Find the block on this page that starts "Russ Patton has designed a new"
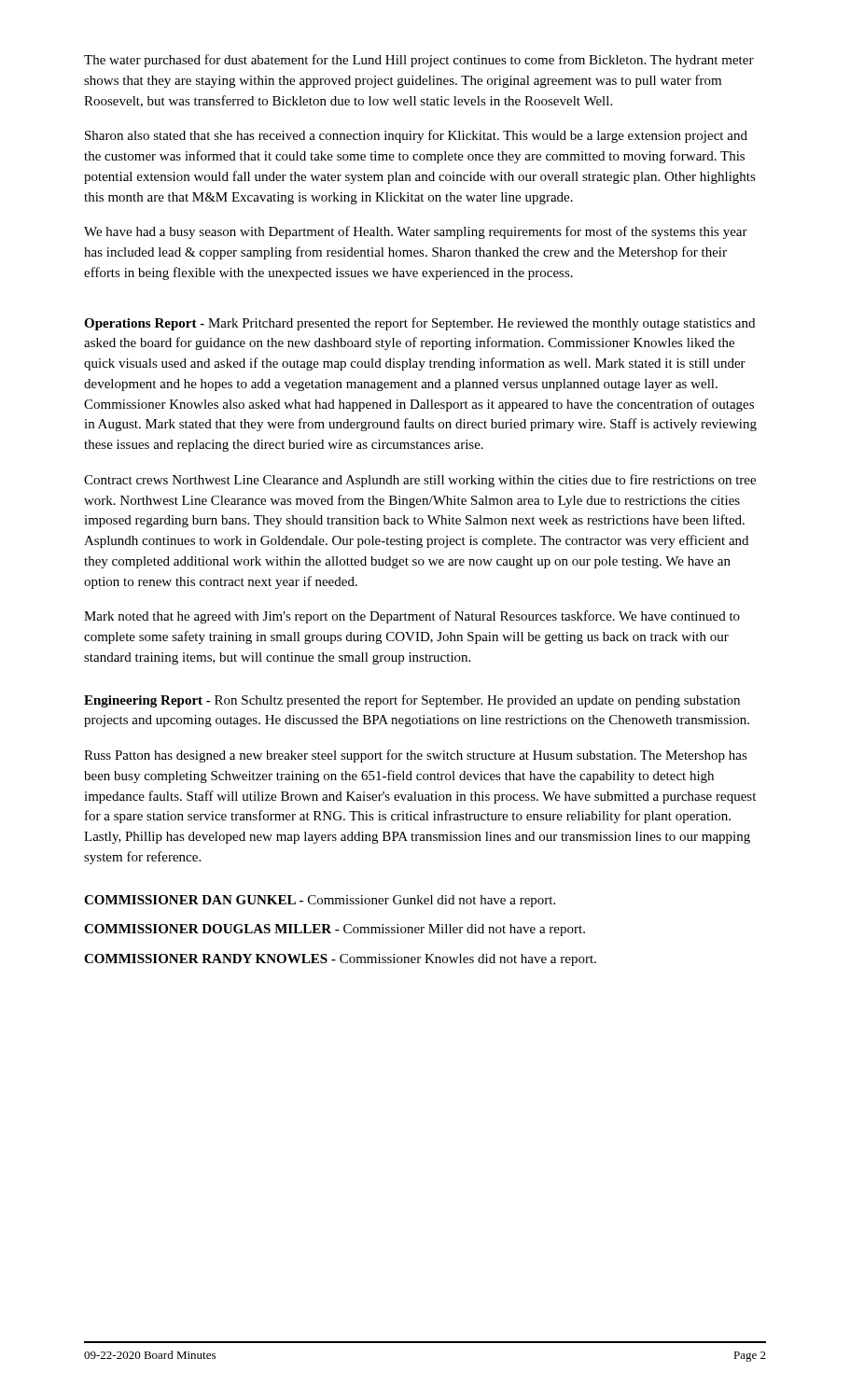 pyautogui.click(x=420, y=806)
